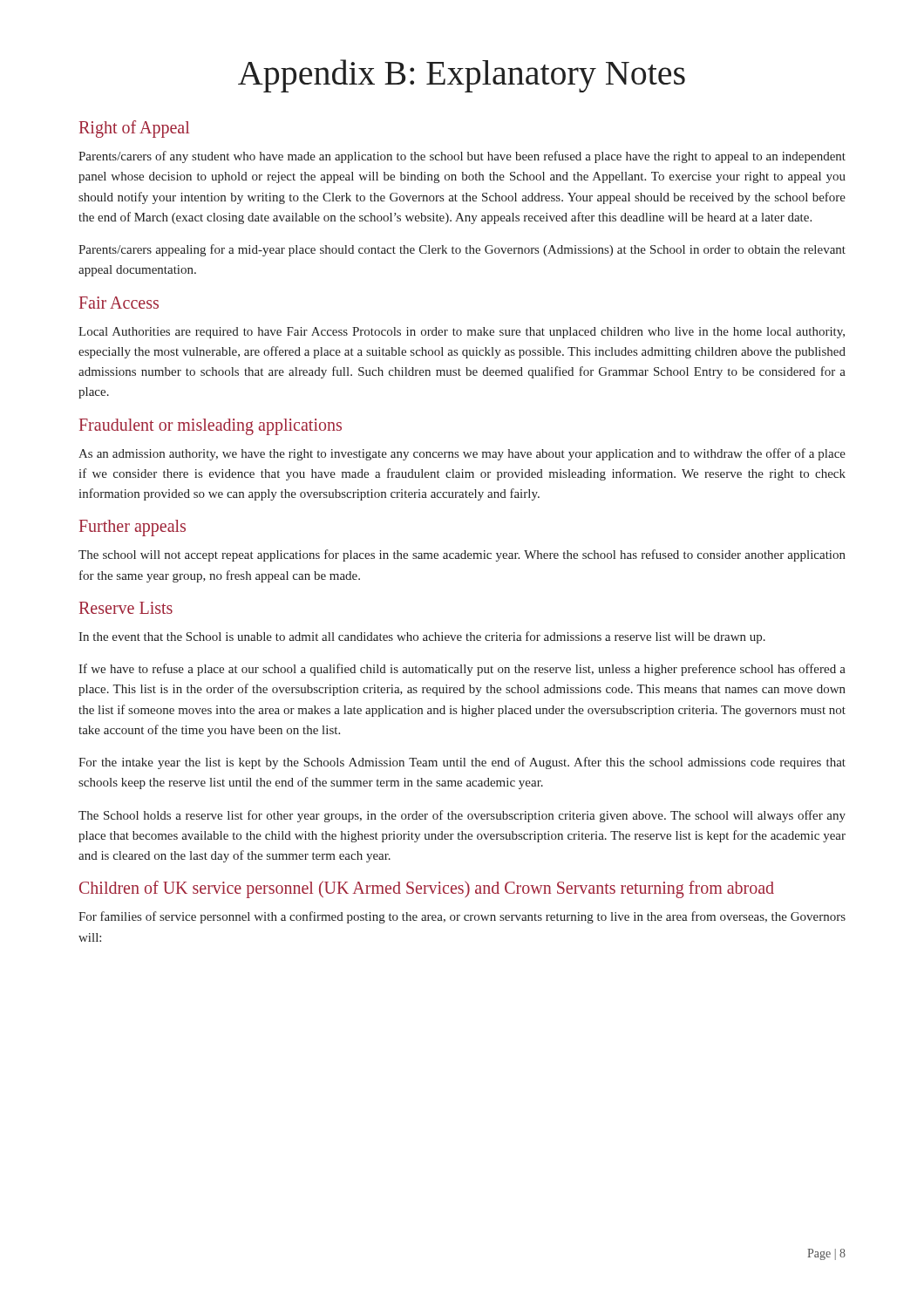Locate the text starting "Reserve Lists"

[126, 608]
